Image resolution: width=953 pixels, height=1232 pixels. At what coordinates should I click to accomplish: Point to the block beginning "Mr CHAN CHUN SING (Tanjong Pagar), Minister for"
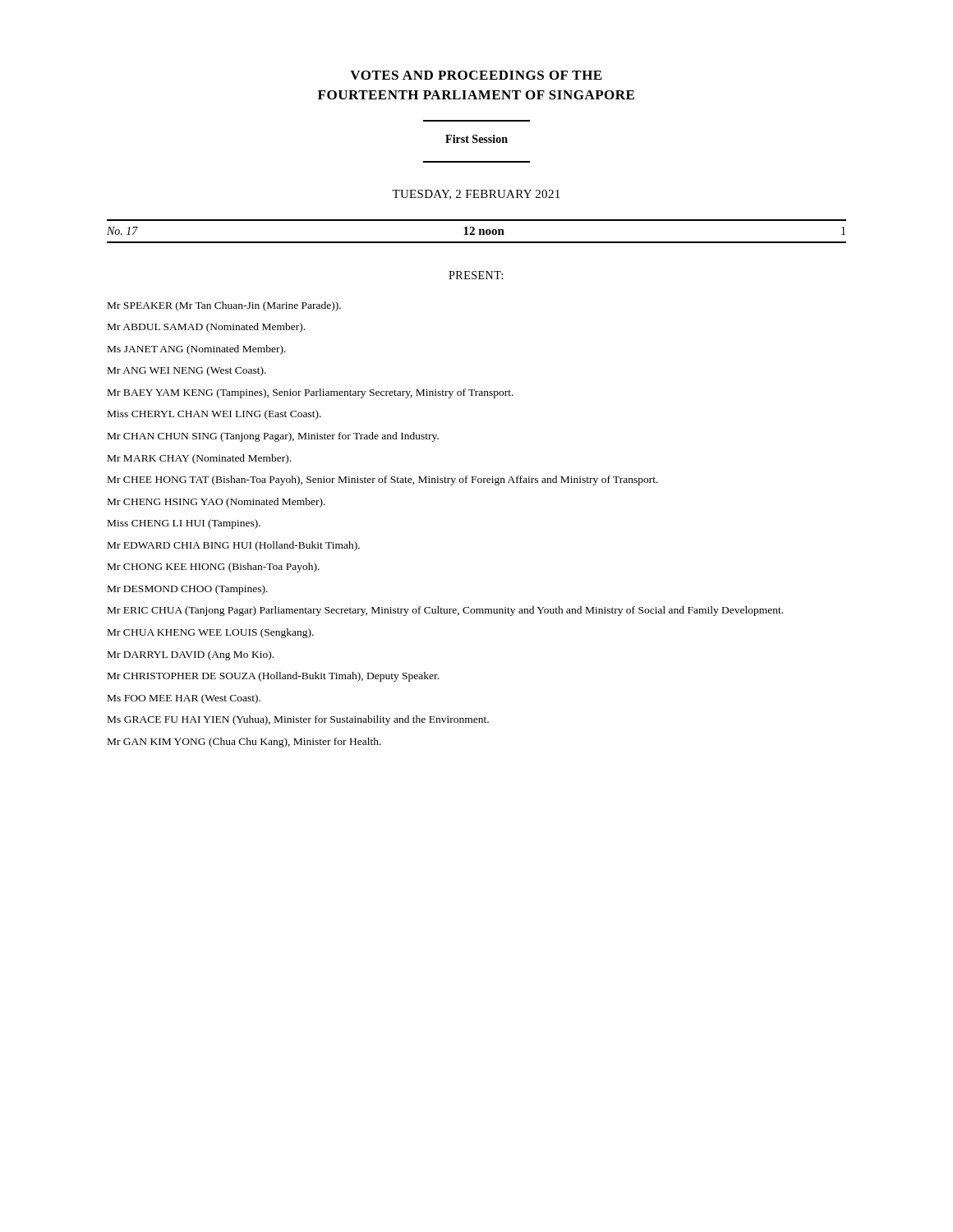(x=273, y=436)
